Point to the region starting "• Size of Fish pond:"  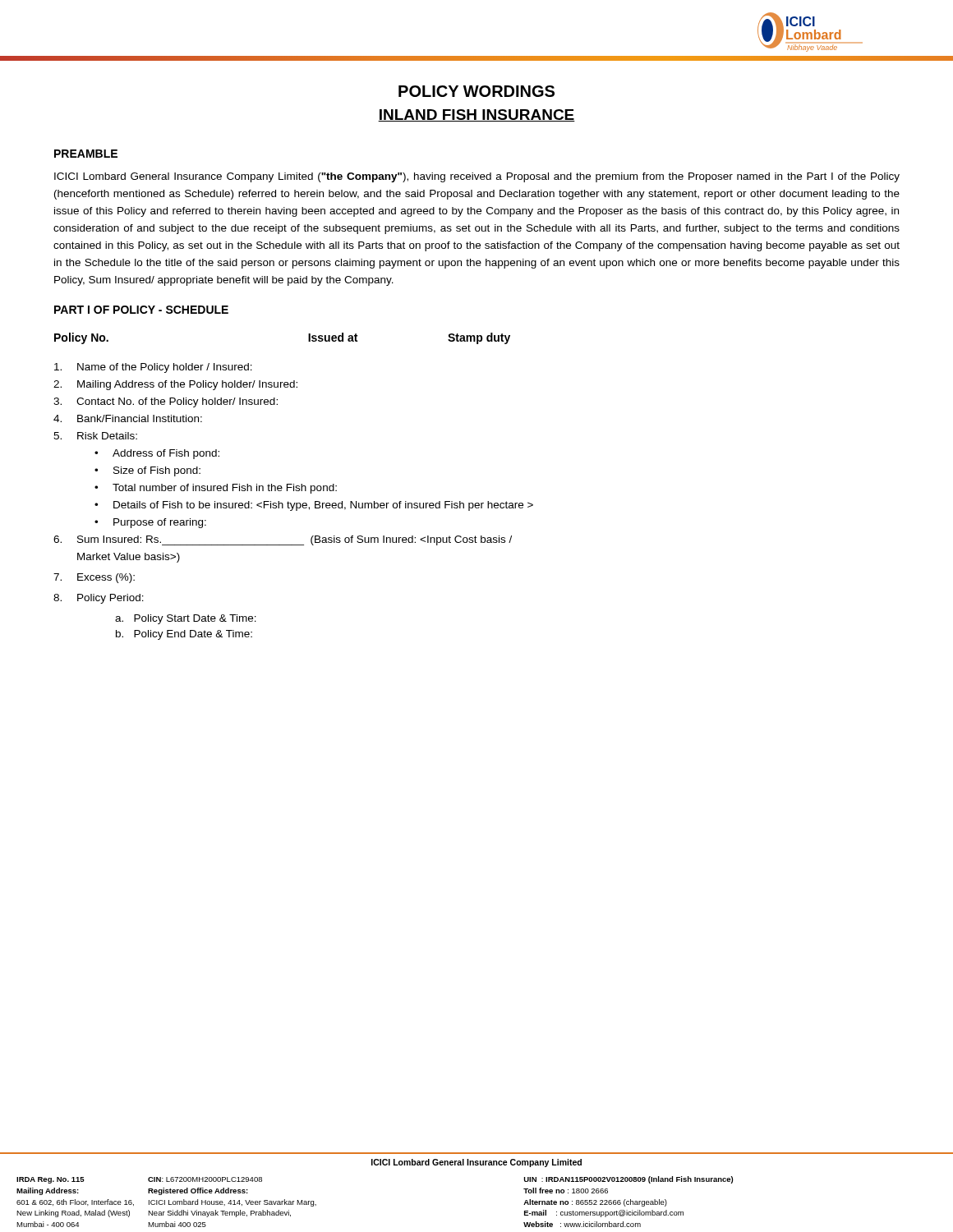147,471
